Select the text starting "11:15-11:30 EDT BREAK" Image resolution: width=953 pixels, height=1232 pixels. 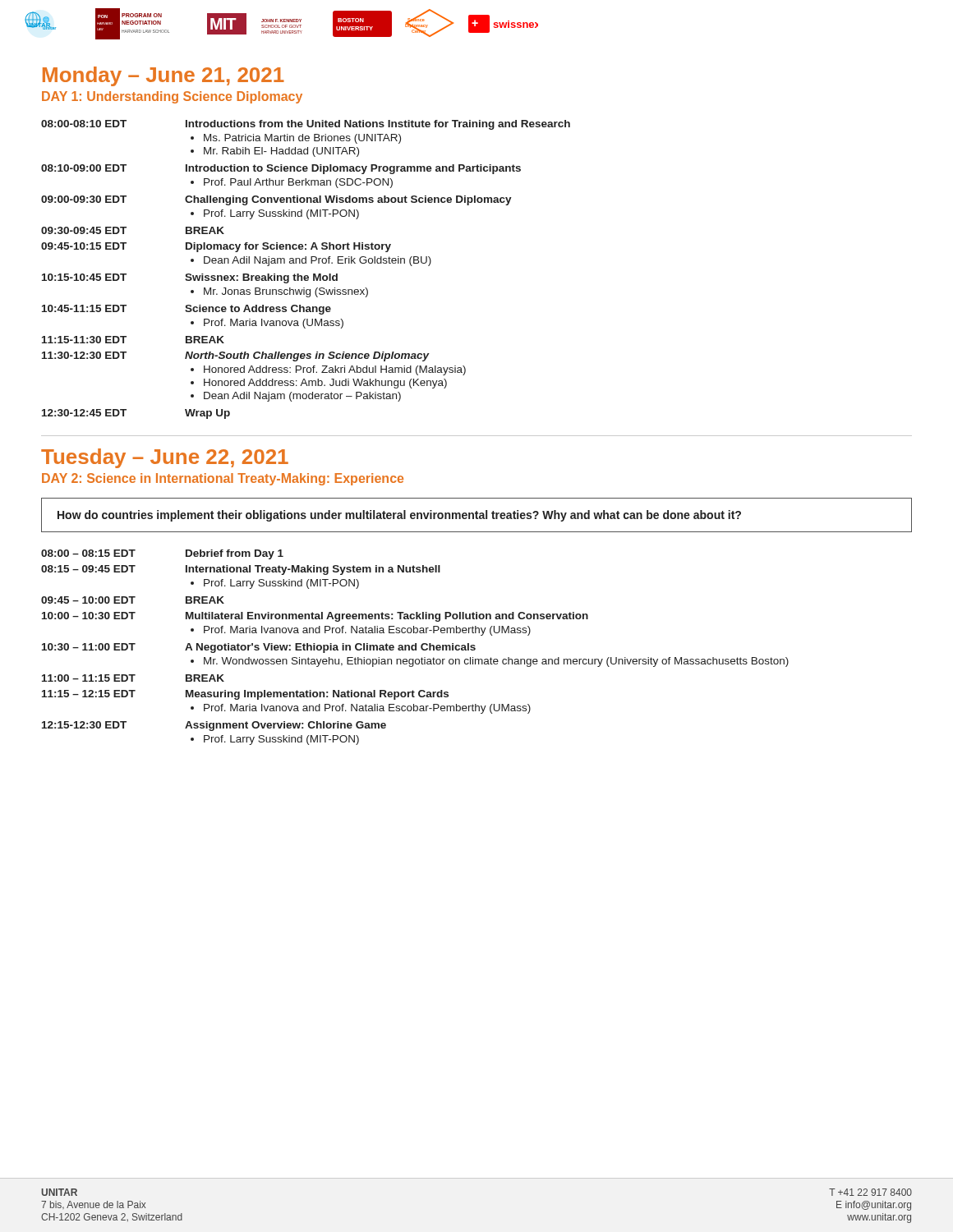pos(83,340)
